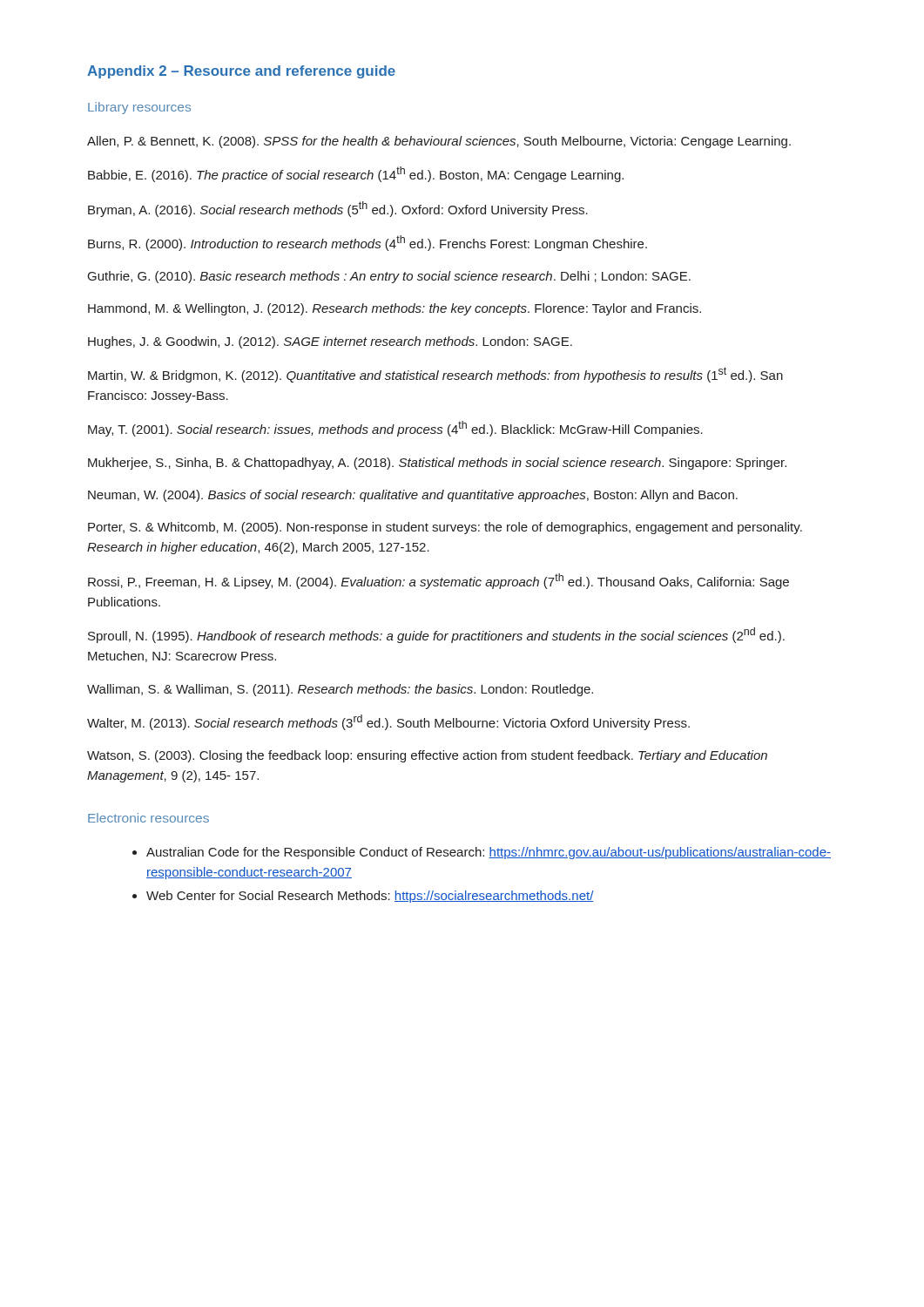Locate the text "Appendix 2 – Resource and reference guide"
The height and width of the screenshot is (1307, 924).
tap(241, 71)
